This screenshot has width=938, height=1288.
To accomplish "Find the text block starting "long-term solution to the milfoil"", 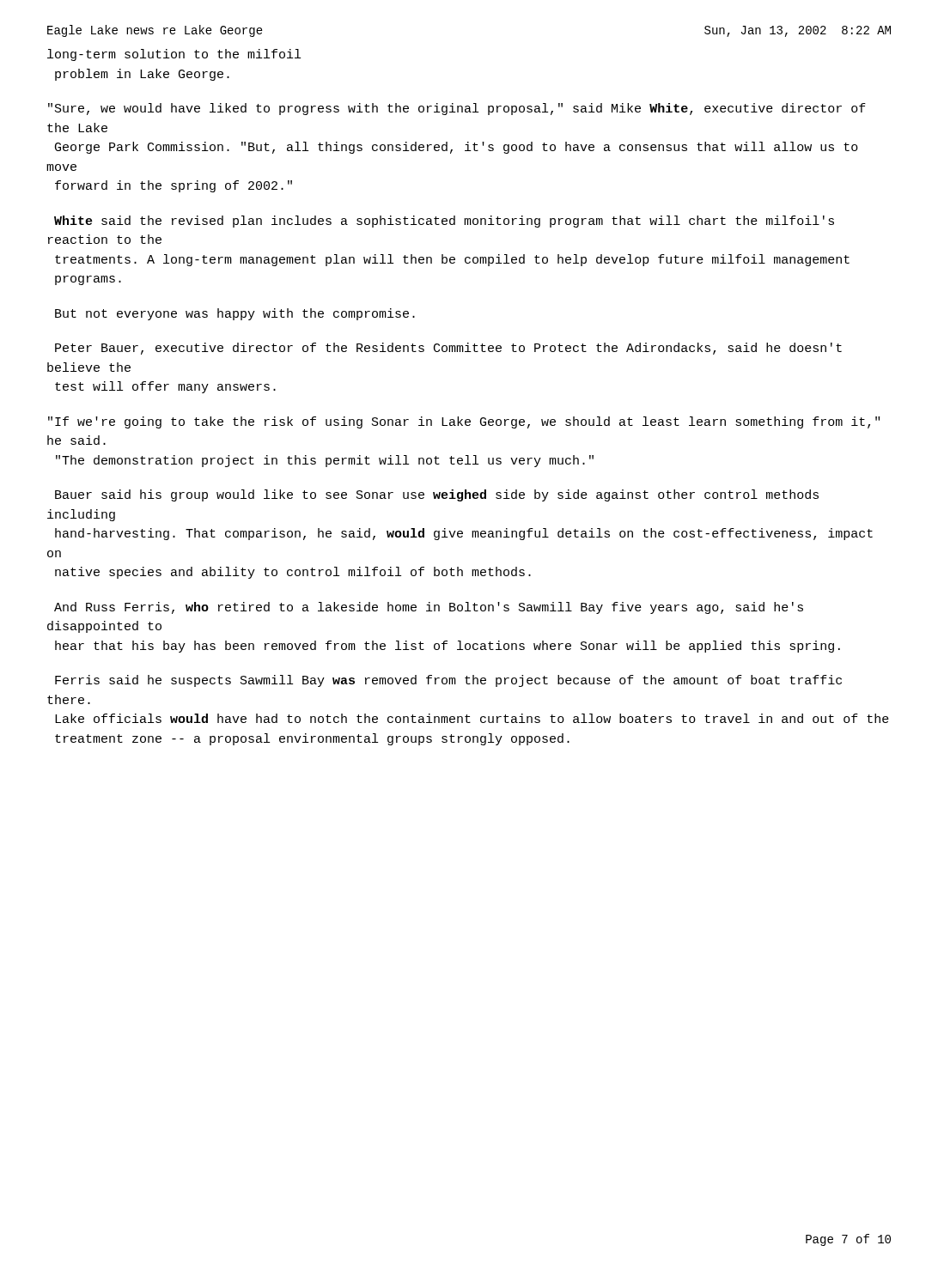I will click(x=174, y=65).
